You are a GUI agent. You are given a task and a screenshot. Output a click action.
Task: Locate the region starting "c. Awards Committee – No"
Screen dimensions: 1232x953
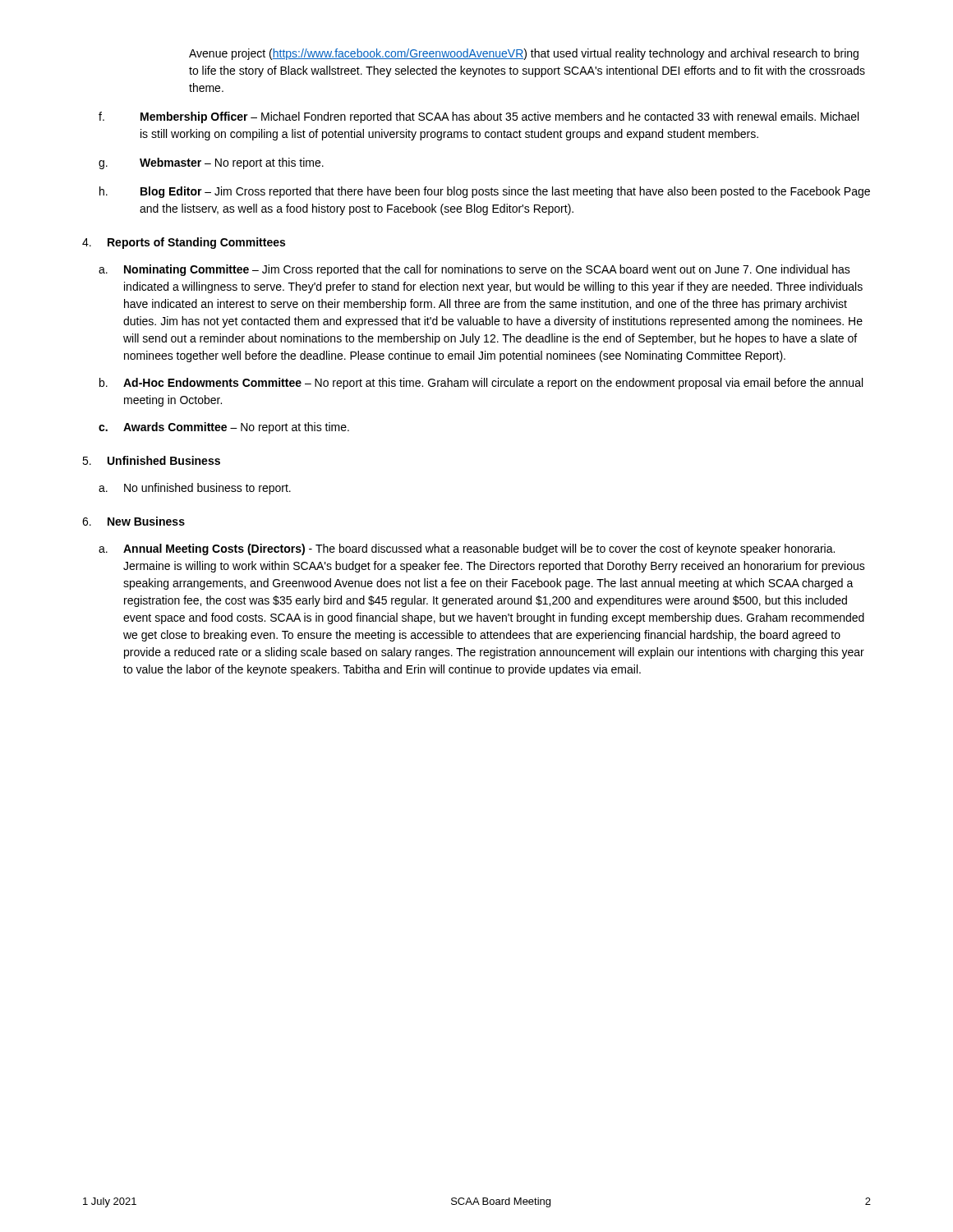pyautogui.click(x=224, y=428)
